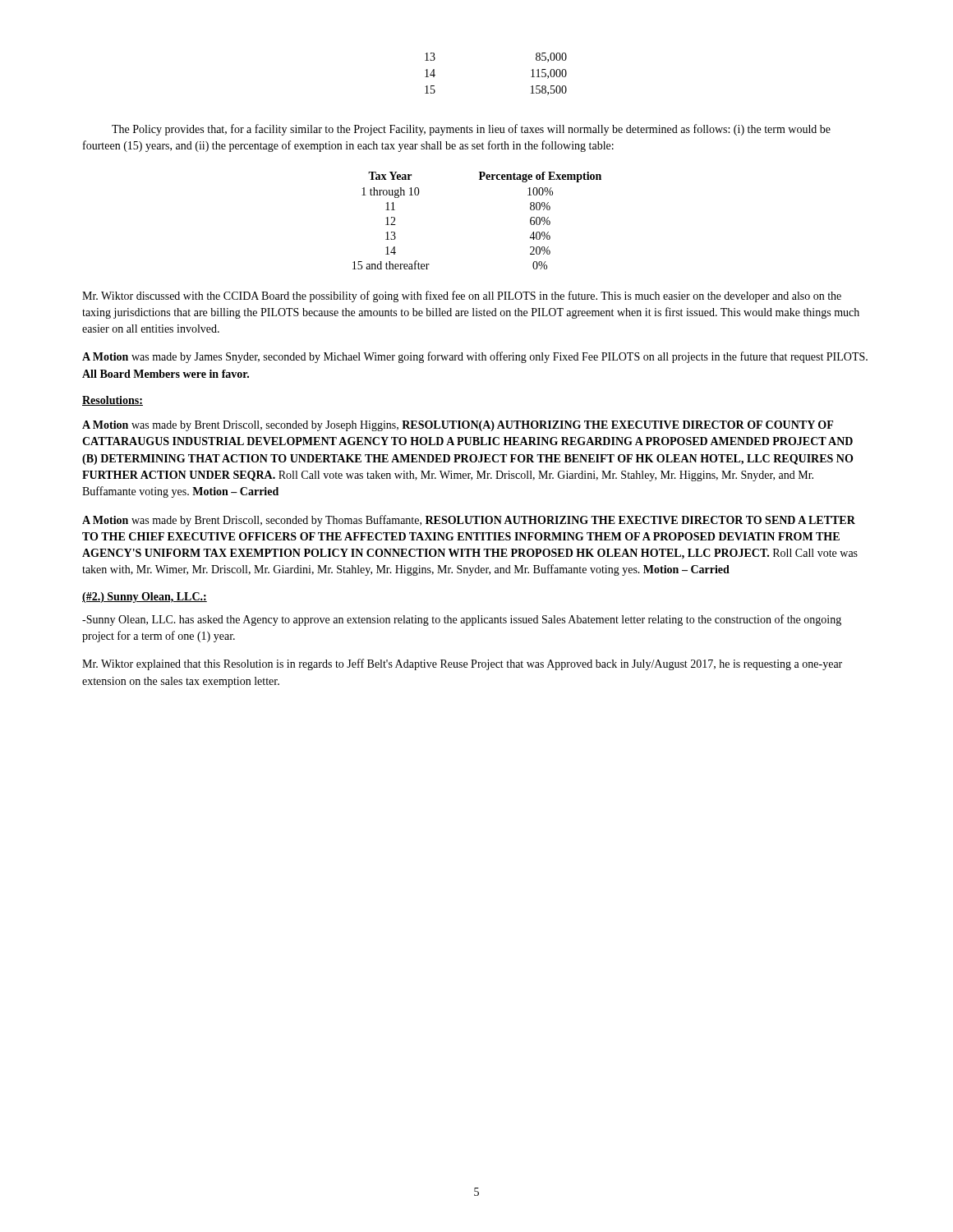Select the block starting "(#2.) Sunny Olean, LLC.:"
This screenshot has height=1232, width=953.
coord(144,597)
